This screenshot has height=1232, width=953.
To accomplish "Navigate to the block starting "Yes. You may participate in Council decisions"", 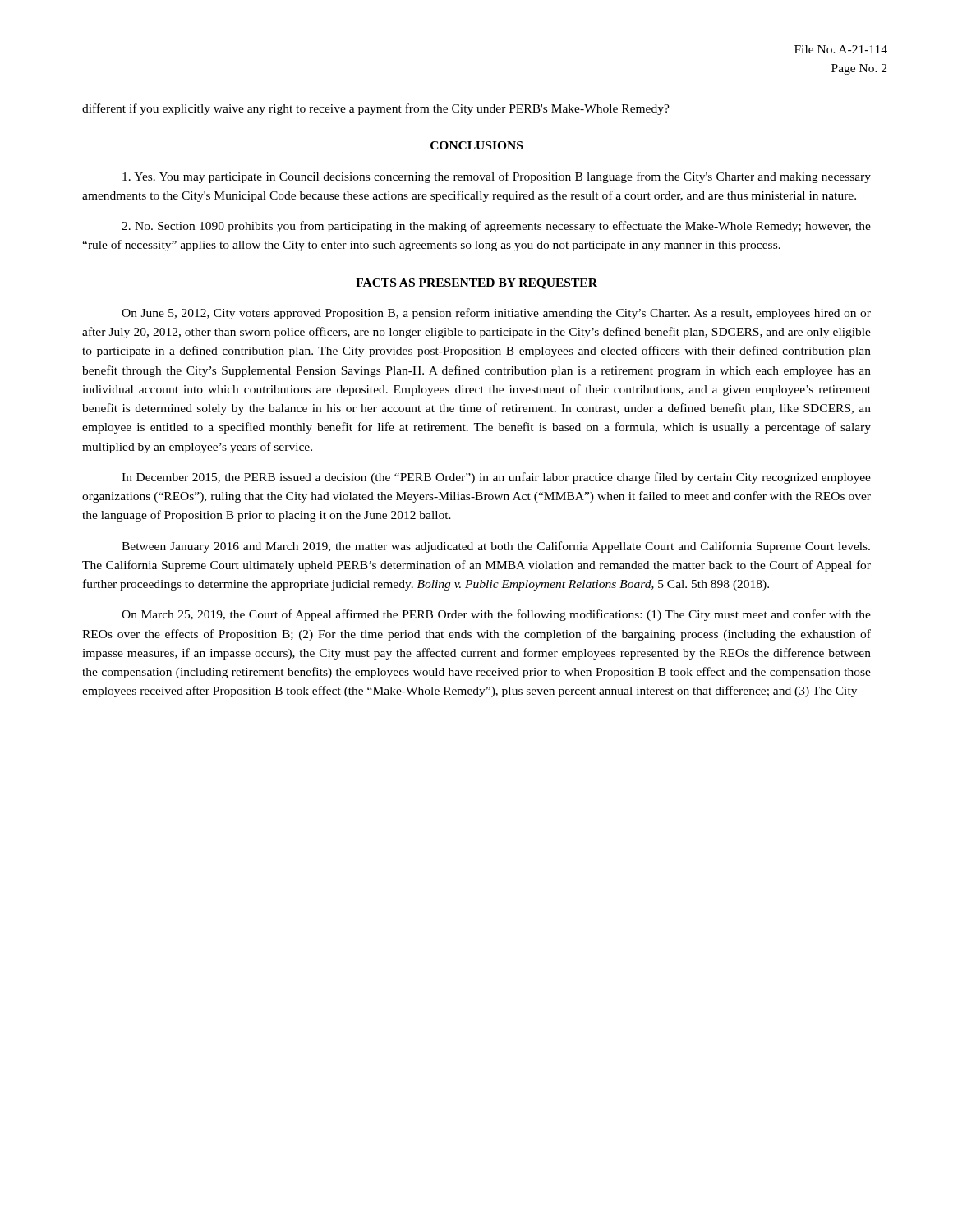I will coord(476,185).
